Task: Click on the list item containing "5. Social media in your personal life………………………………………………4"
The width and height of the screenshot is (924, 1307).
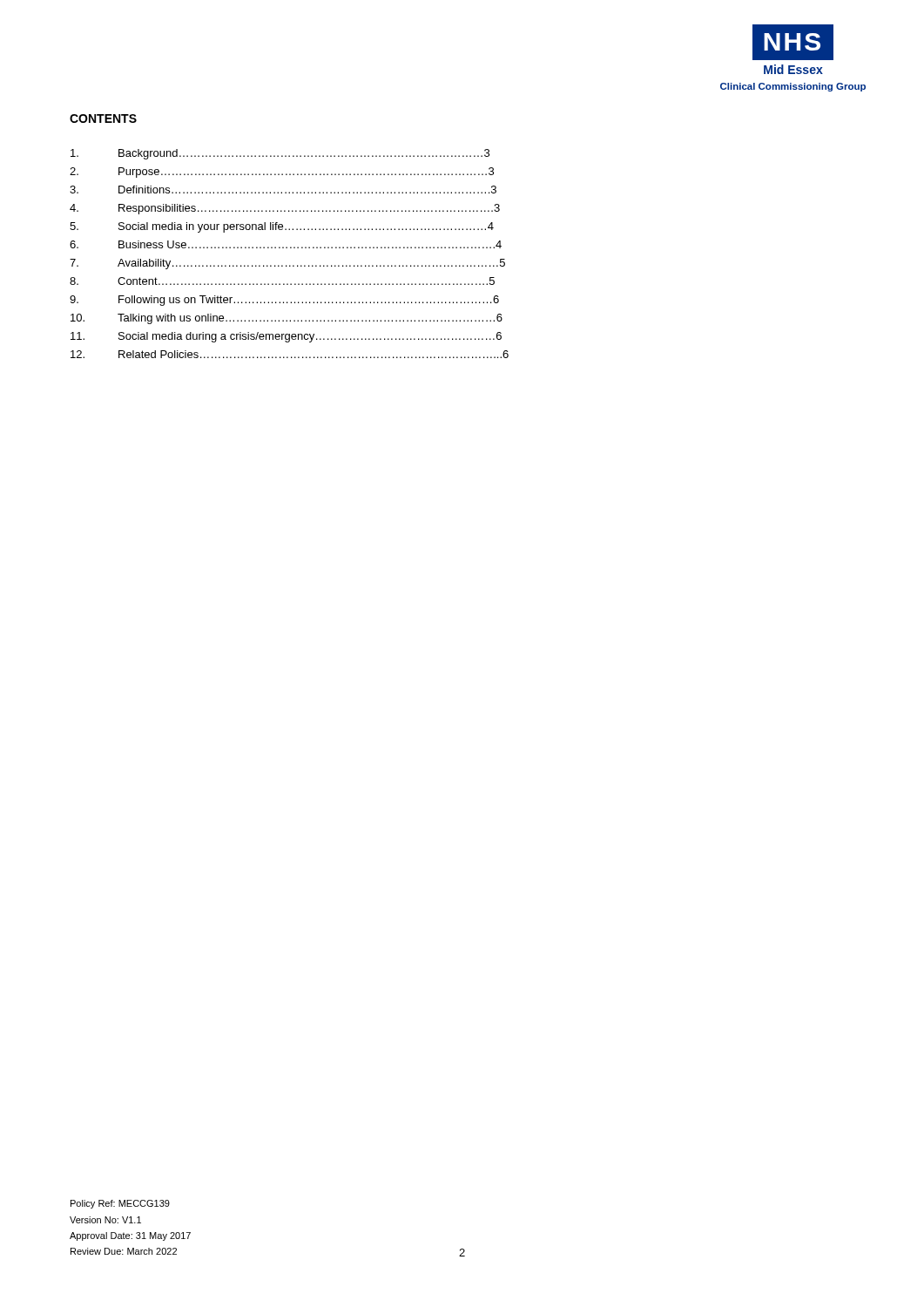Action: pyautogui.click(x=282, y=226)
